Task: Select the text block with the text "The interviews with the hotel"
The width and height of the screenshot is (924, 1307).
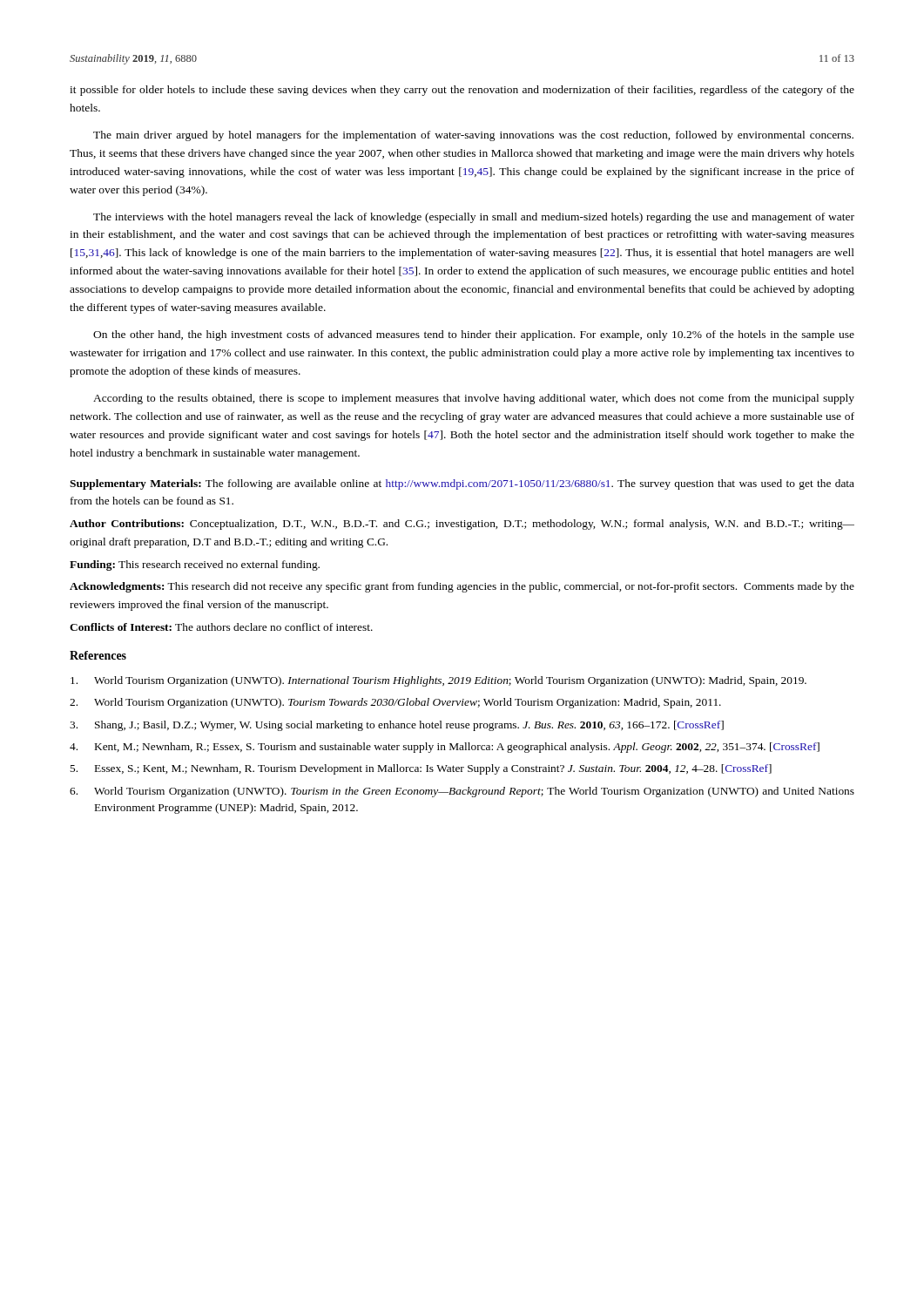Action: 462,263
